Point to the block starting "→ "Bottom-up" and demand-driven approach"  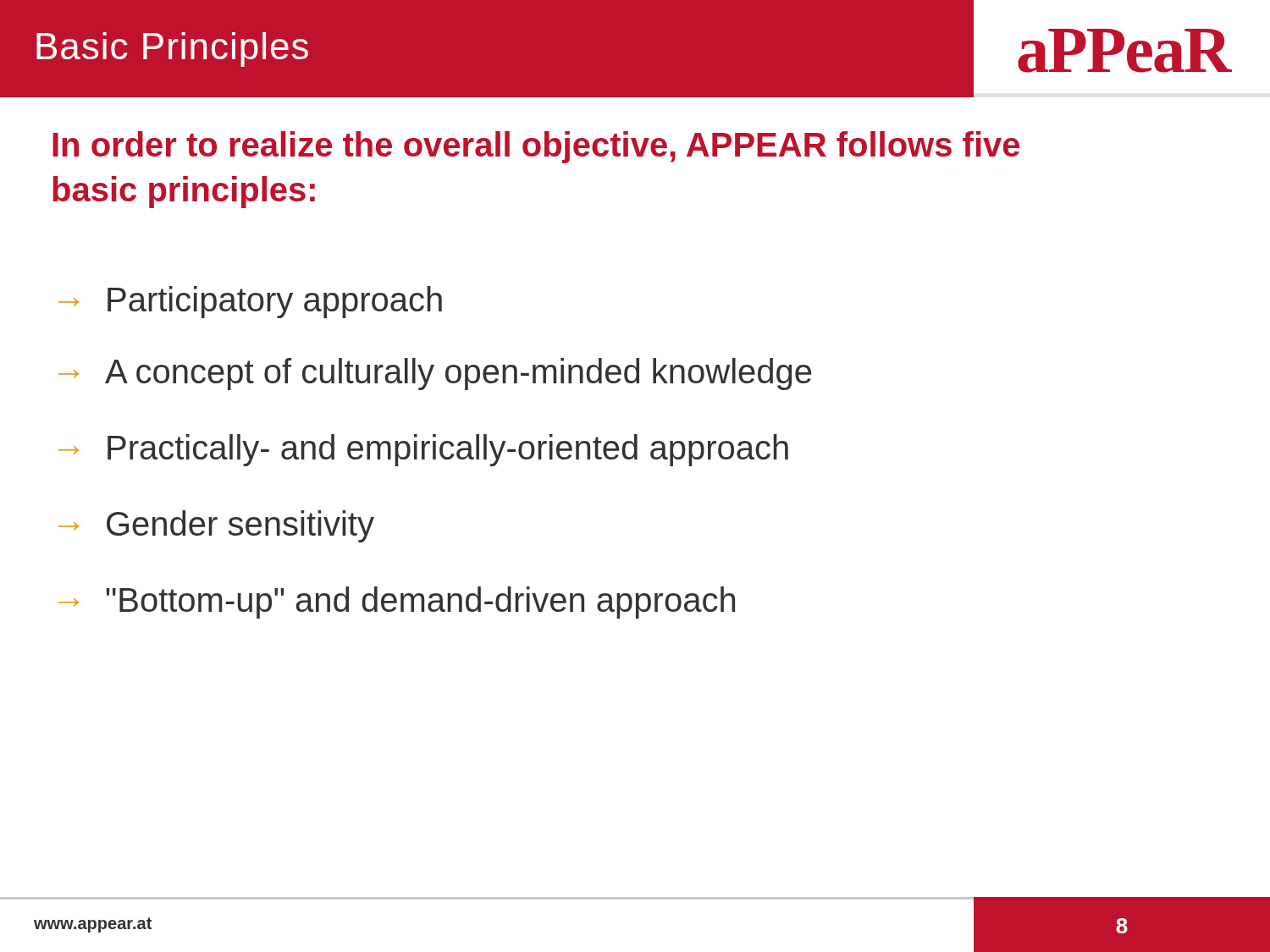coord(394,601)
